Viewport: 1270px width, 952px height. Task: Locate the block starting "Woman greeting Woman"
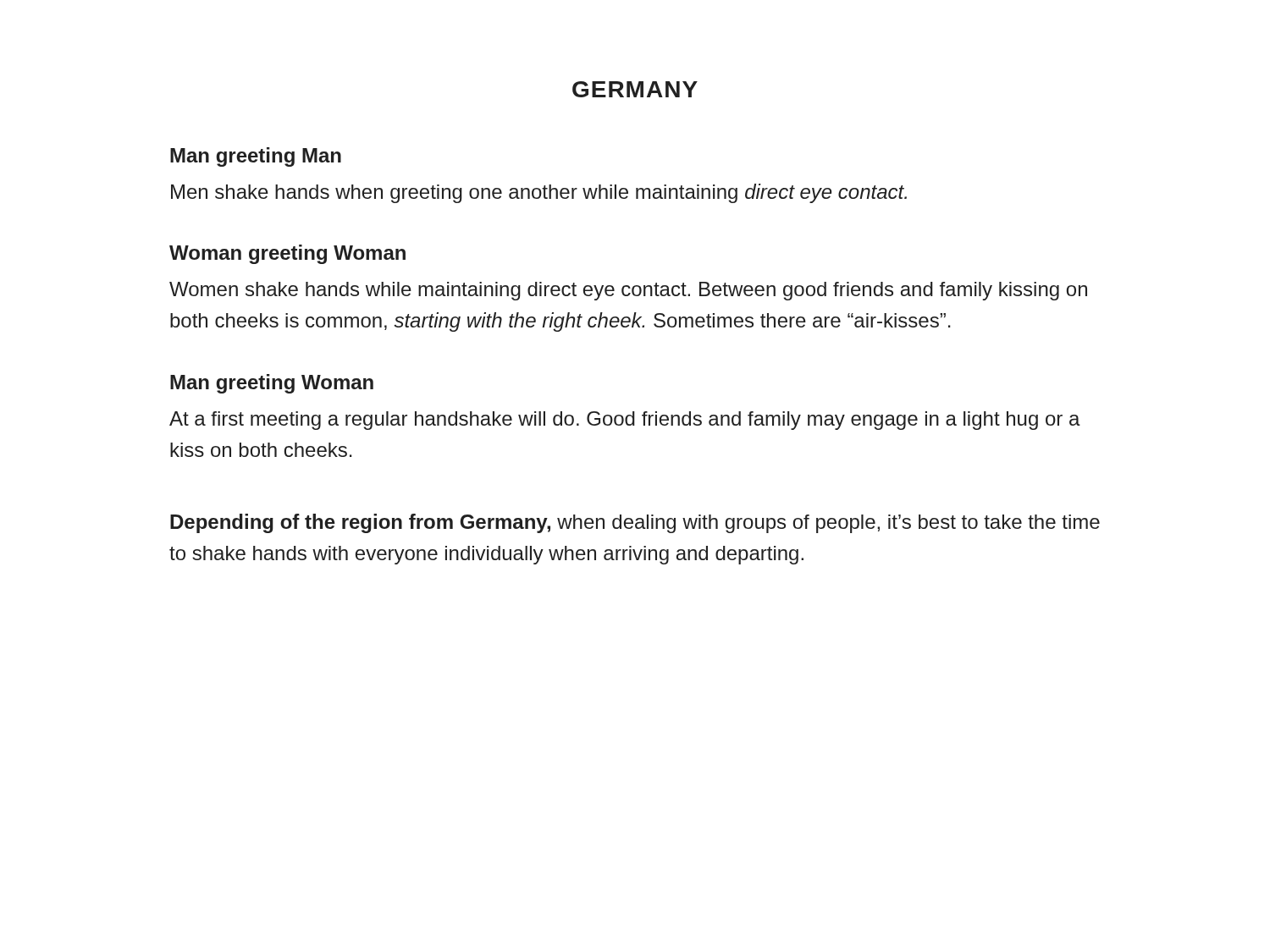(288, 253)
